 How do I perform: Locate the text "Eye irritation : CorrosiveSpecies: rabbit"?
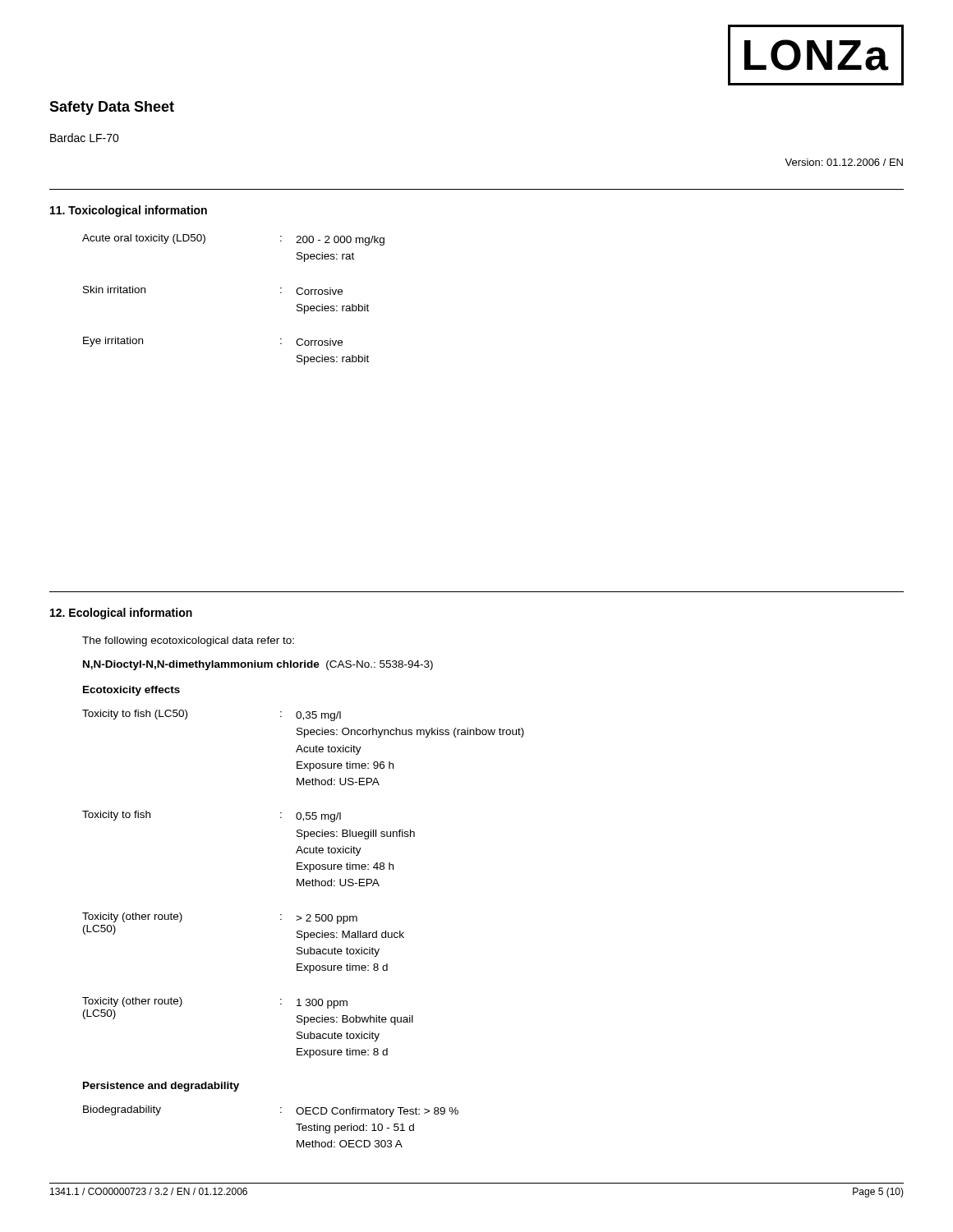click(x=111, y=341)
